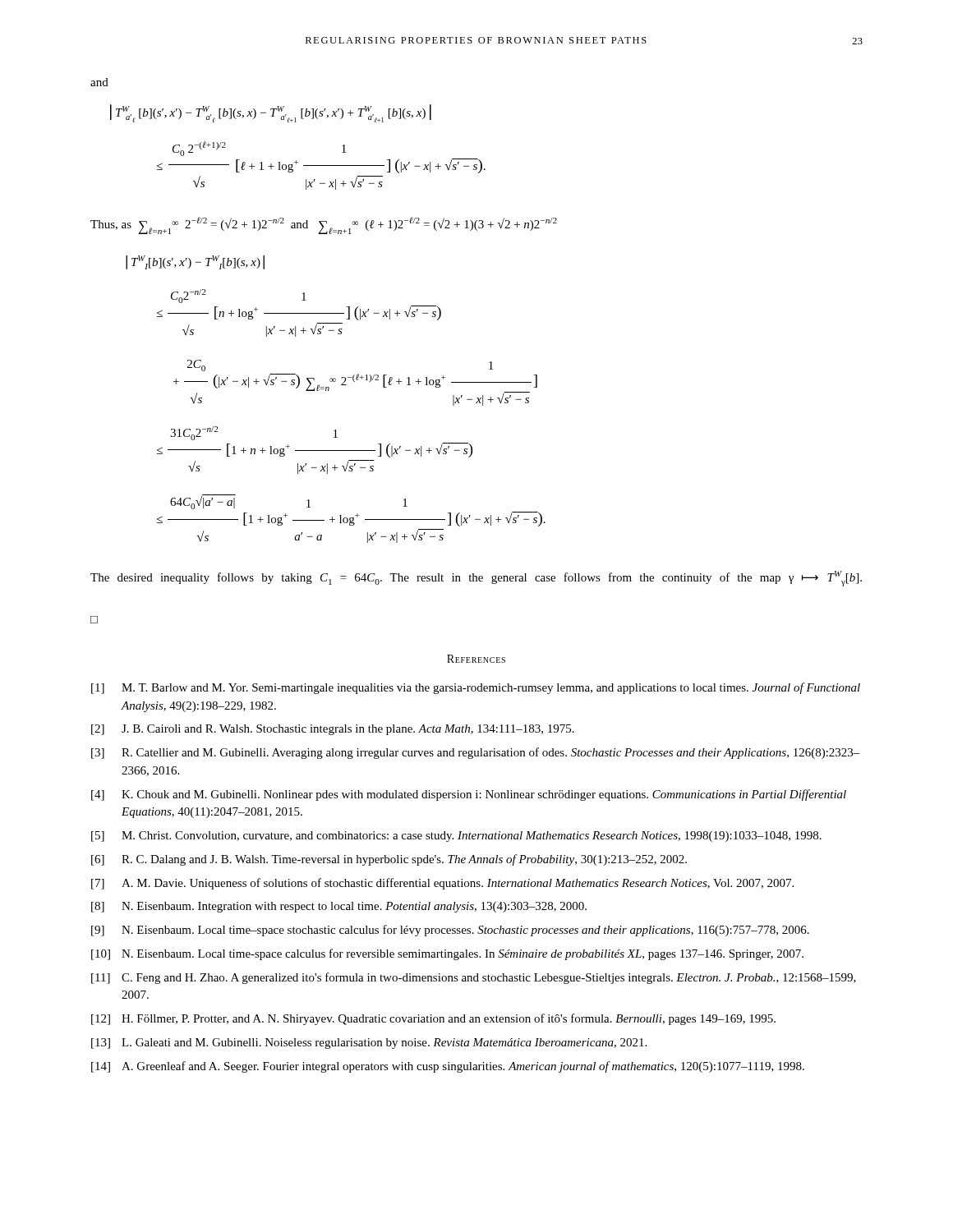Click a section header

click(x=476, y=659)
